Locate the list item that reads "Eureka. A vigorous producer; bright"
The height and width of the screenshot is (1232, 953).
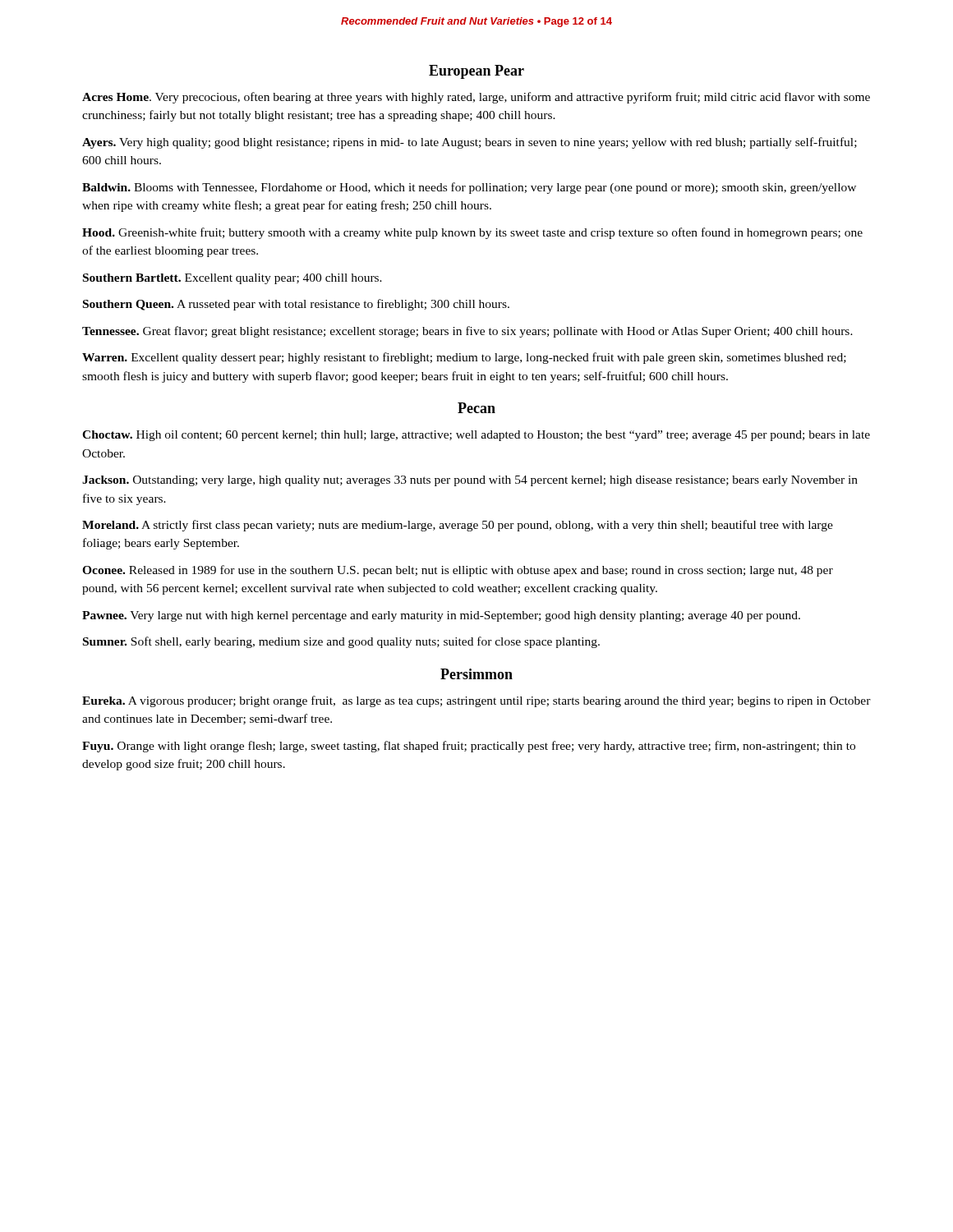[x=476, y=709]
